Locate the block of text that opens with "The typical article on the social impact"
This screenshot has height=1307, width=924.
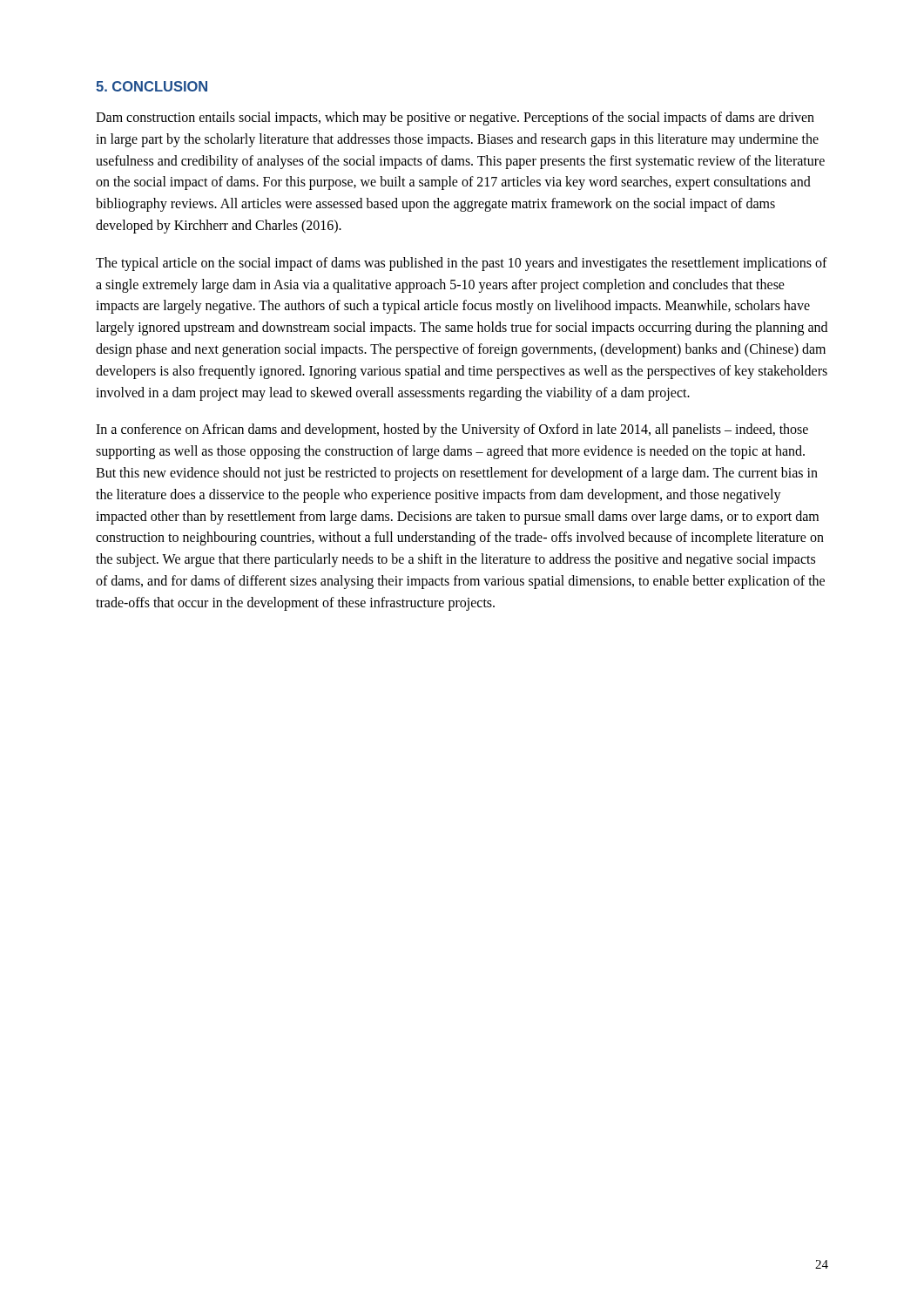click(x=462, y=327)
